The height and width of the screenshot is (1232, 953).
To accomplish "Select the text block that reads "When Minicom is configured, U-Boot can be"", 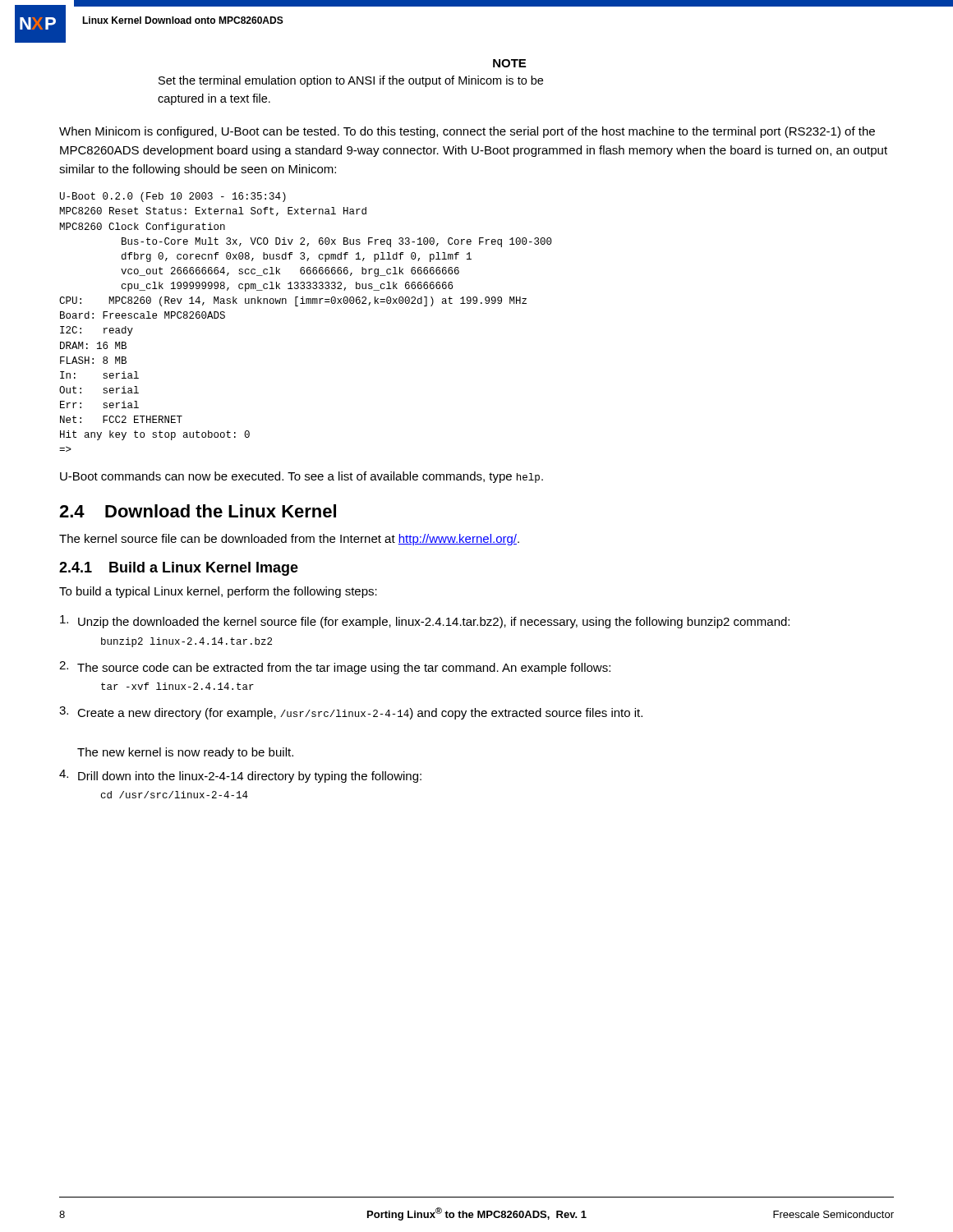I will click(x=473, y=150).
